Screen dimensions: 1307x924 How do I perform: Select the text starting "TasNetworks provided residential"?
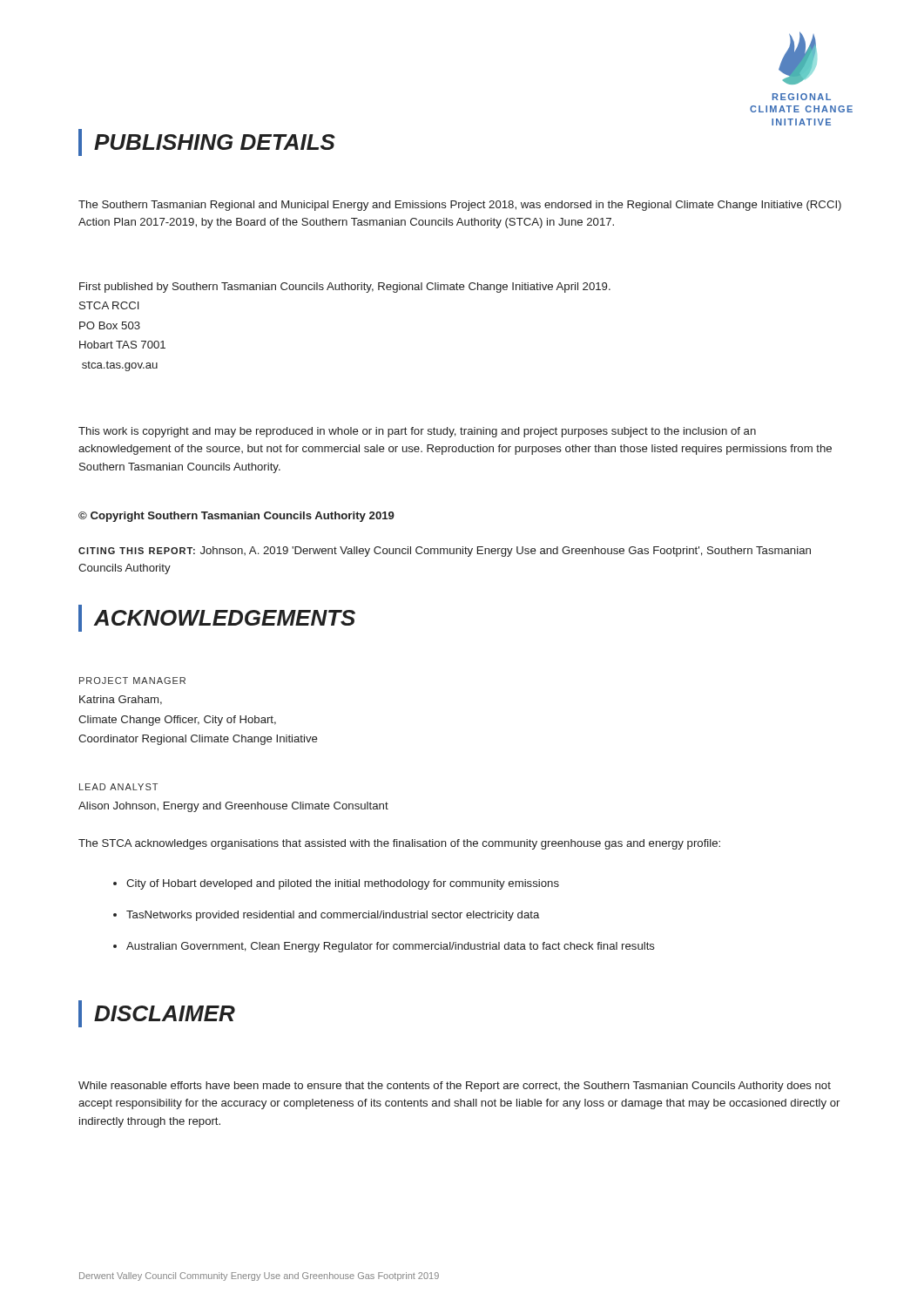pyautogui.click(x=477, y=915)
